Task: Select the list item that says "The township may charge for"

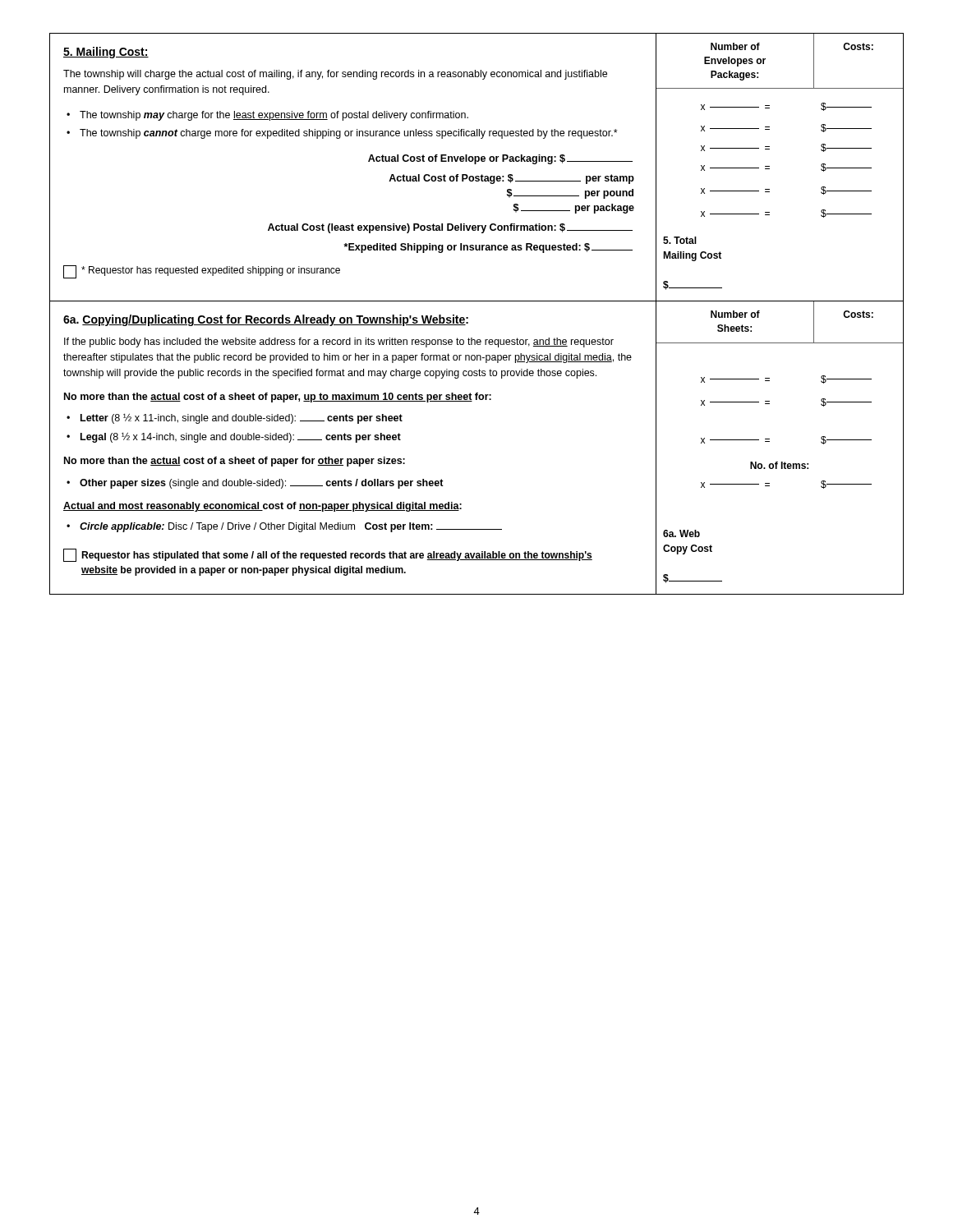Action: [x=274, y=115]
